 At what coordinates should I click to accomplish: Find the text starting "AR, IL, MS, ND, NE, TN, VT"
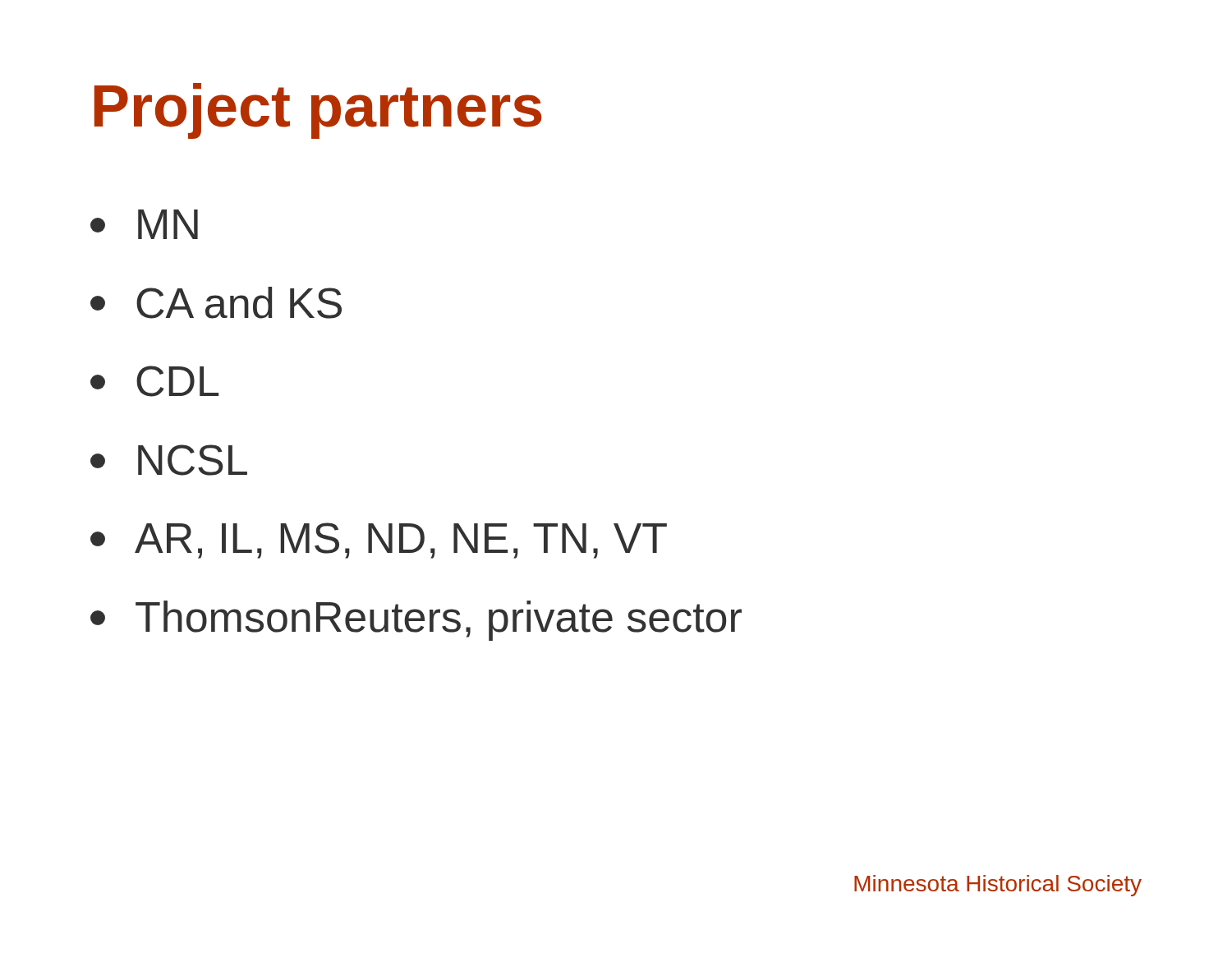click(379, 539)
